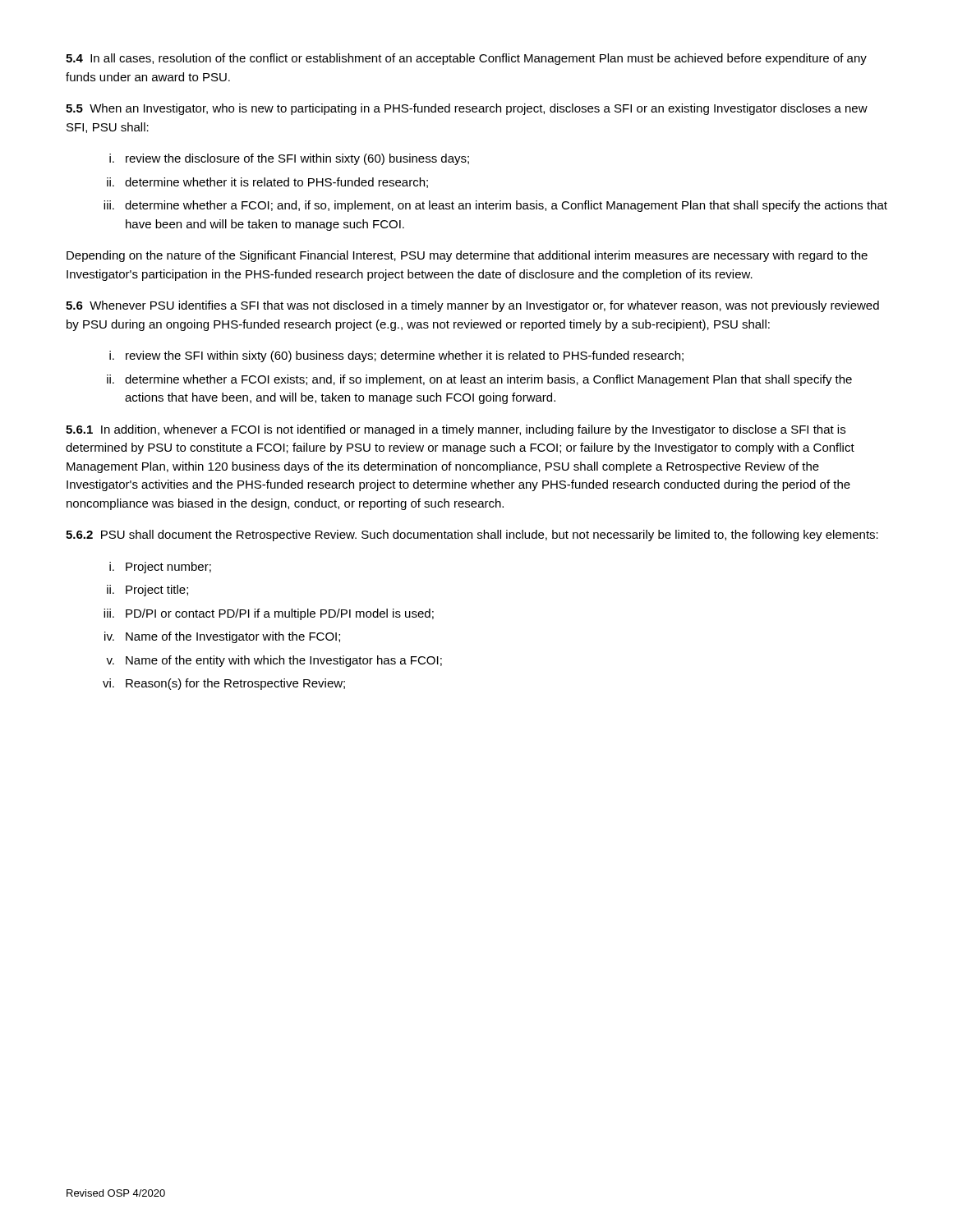Point to the text starting "iv. Name of the"
Viewport: 953px width, 1232px height.
[x=222, y=637]
